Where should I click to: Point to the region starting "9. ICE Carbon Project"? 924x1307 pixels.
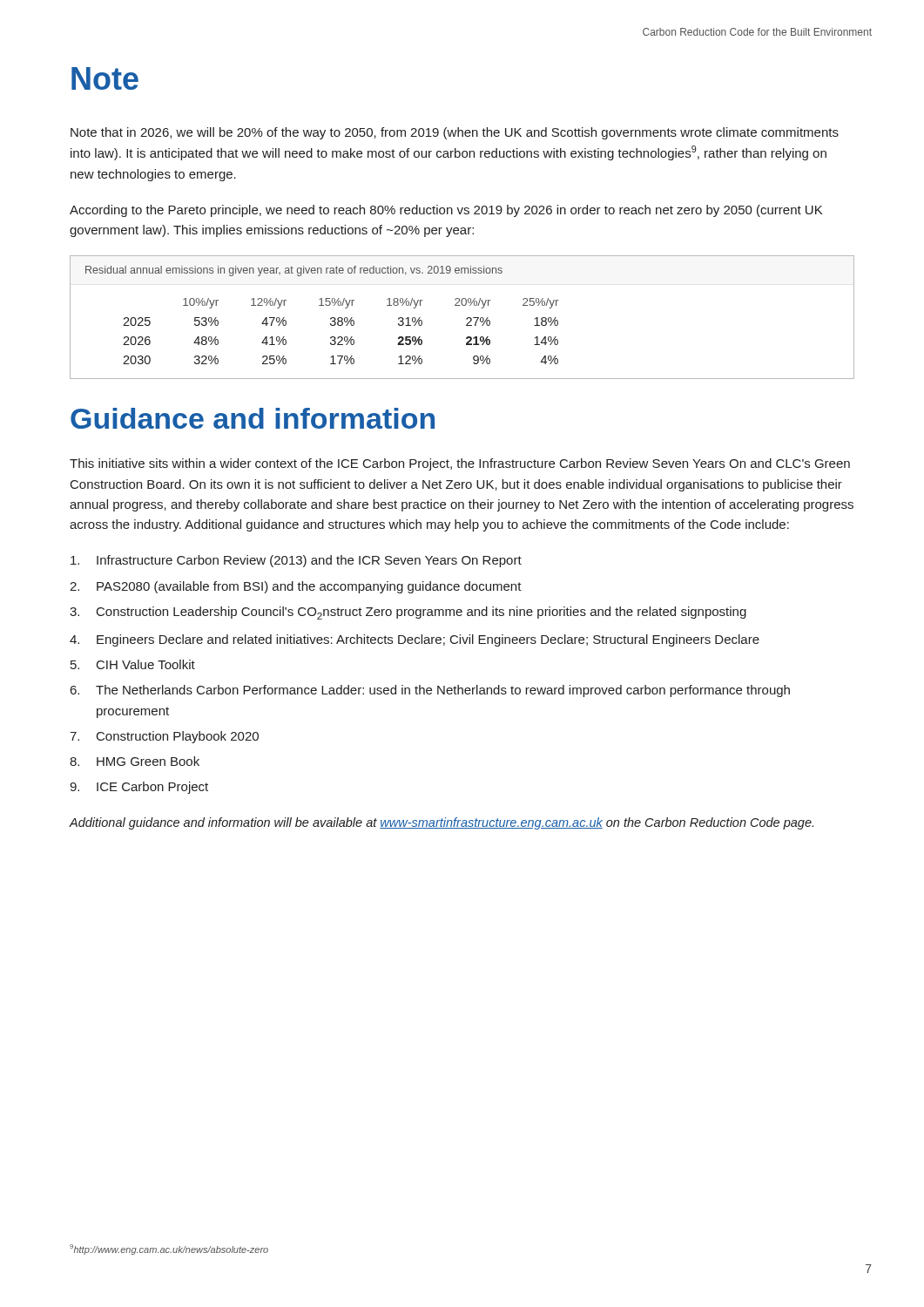[139, 788]
